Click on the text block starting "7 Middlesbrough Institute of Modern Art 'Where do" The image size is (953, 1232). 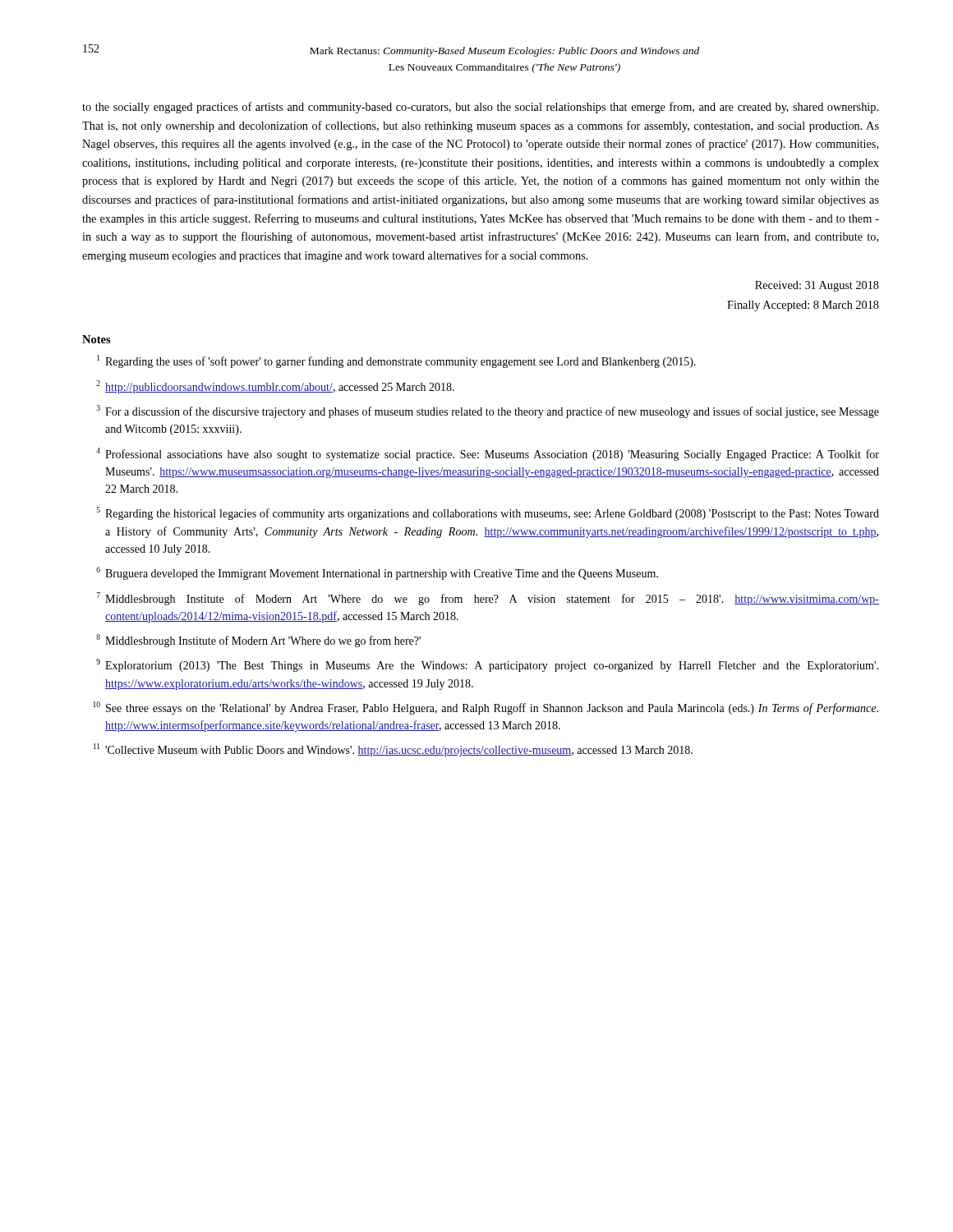point(481,608)
